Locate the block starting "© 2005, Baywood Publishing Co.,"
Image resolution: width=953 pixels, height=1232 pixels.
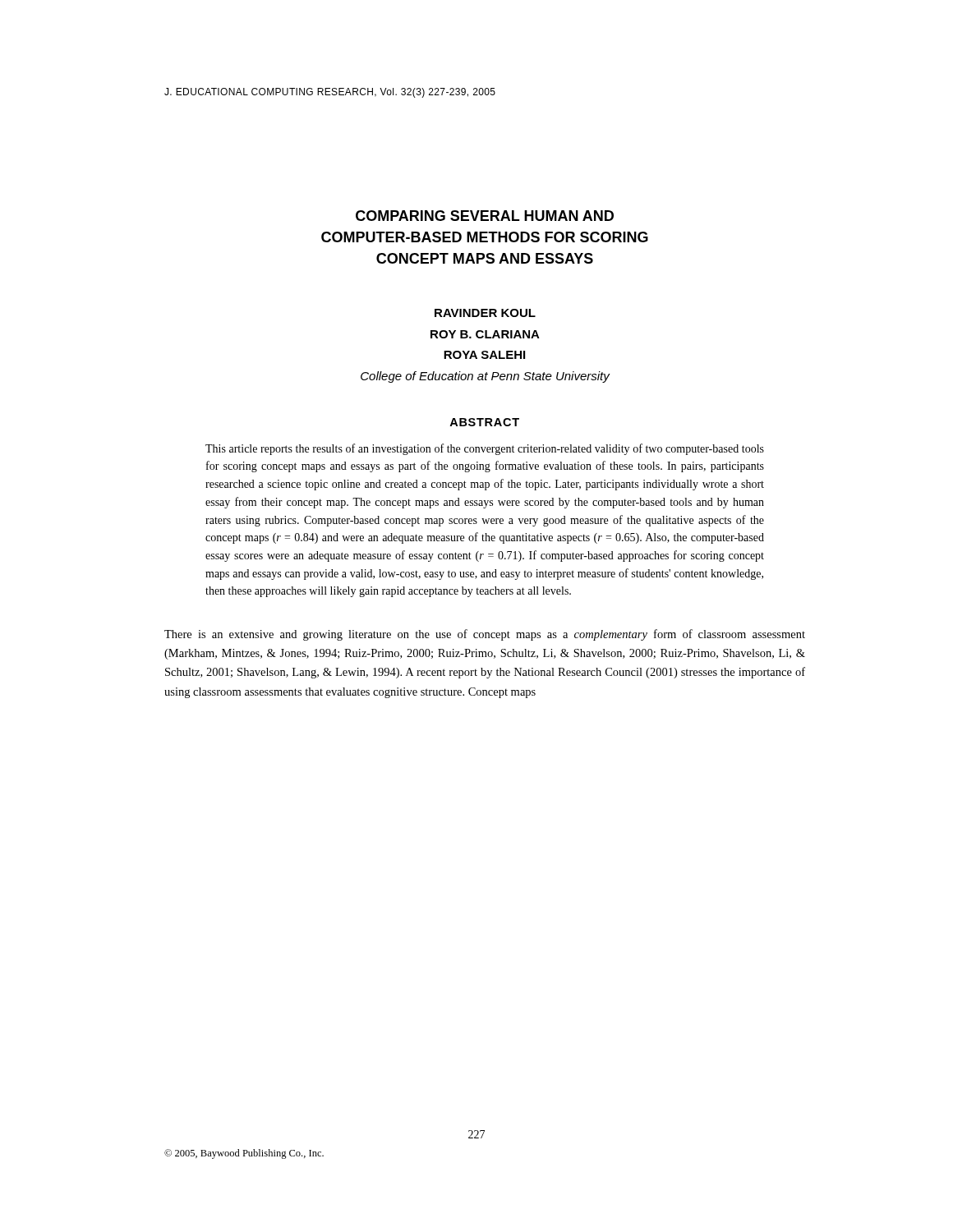pos(244,1153)
